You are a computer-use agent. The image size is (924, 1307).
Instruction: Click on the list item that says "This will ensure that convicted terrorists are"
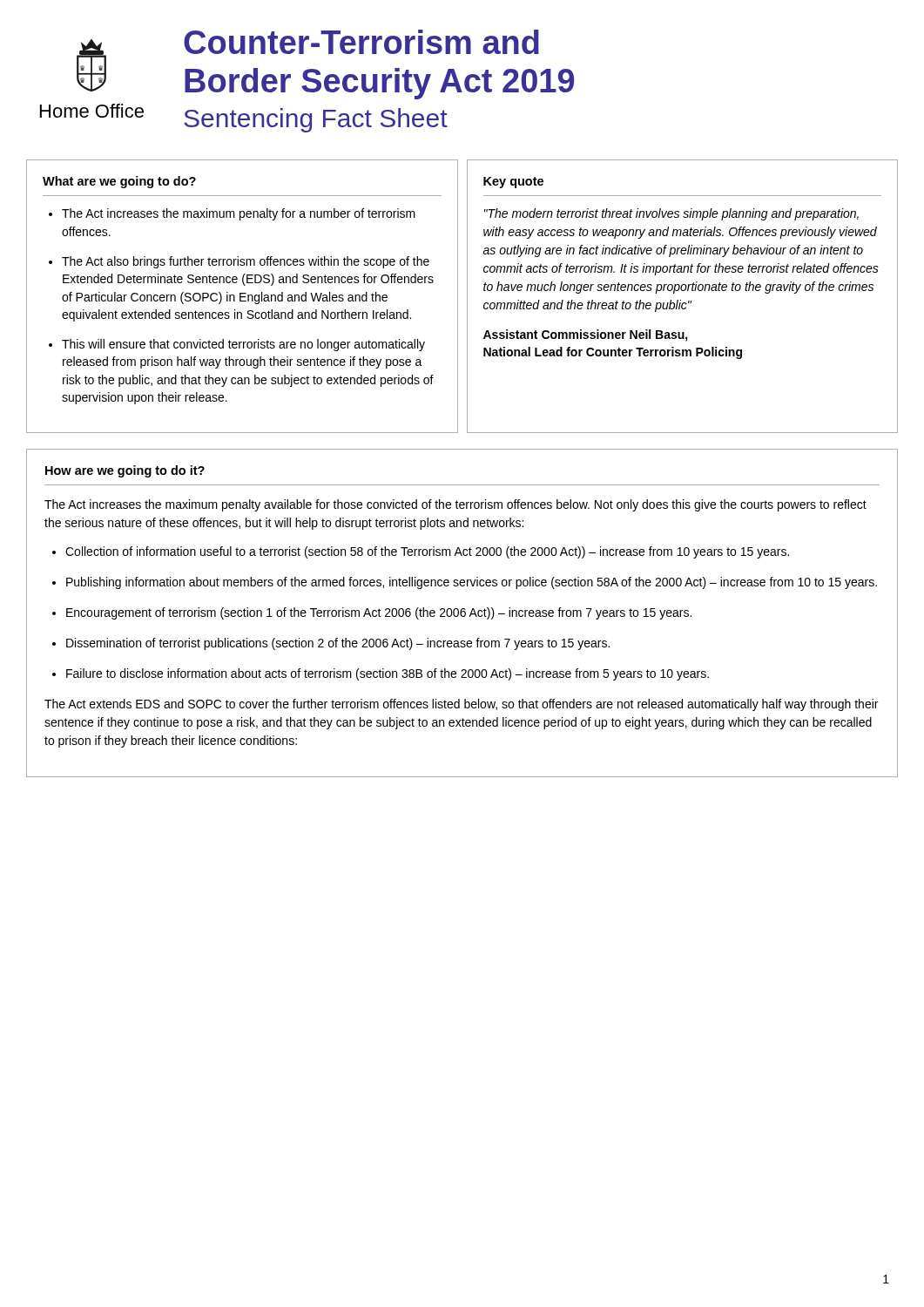tap(248, 371)
